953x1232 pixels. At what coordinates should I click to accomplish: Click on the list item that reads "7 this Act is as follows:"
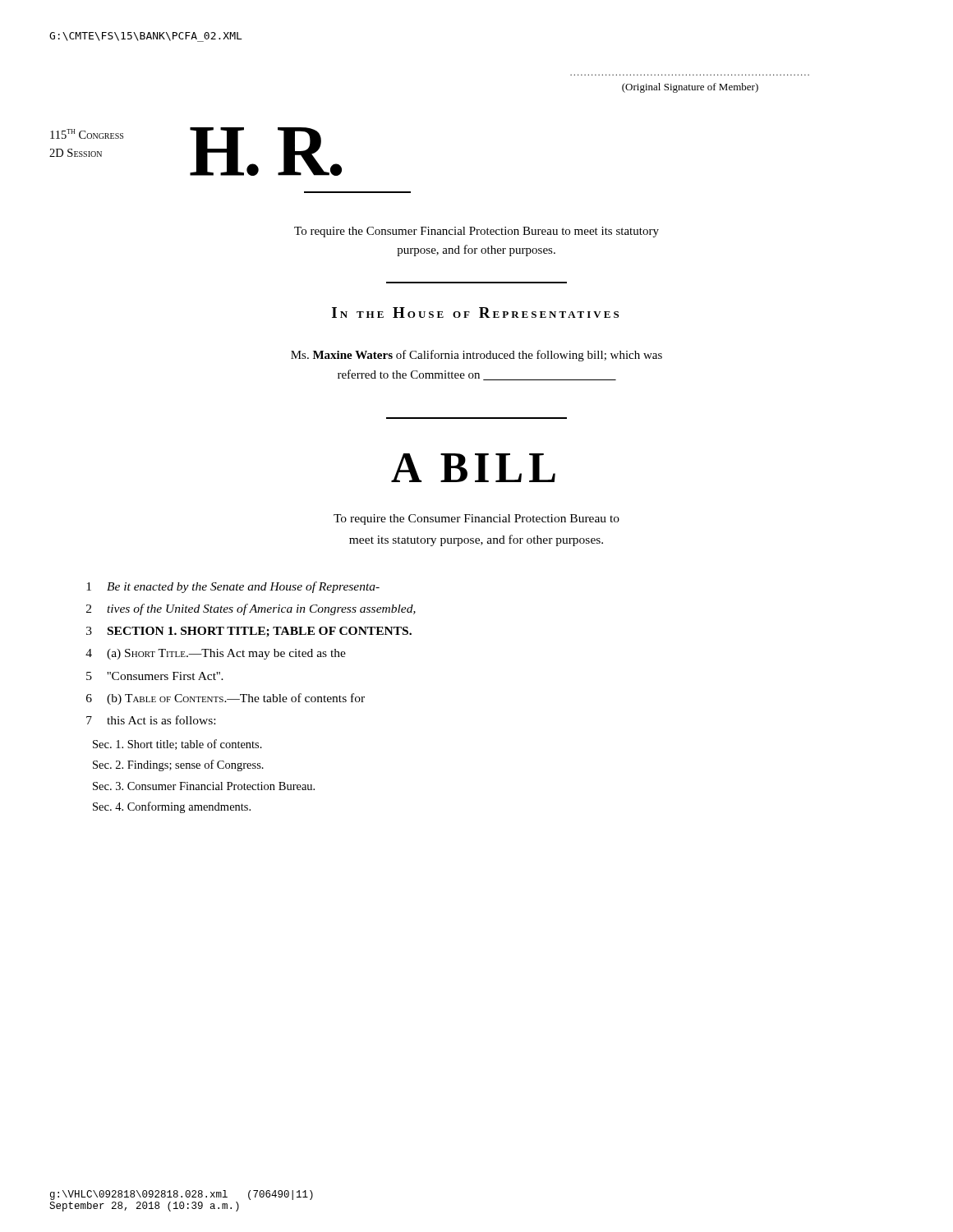(151, 720)
